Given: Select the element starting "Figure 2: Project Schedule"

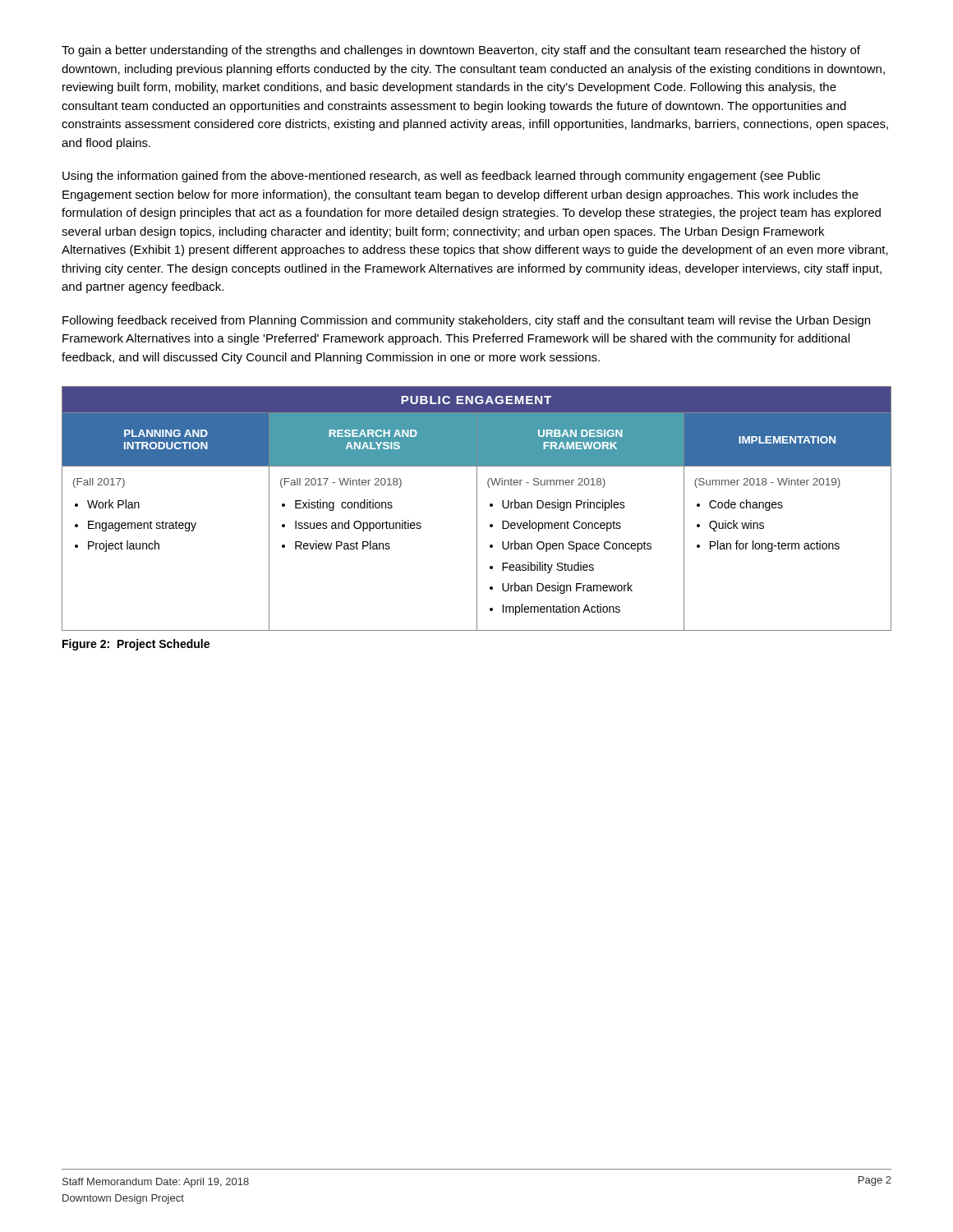Looking at the screenshot, I should pyautogui.click(x=136, y=644).
